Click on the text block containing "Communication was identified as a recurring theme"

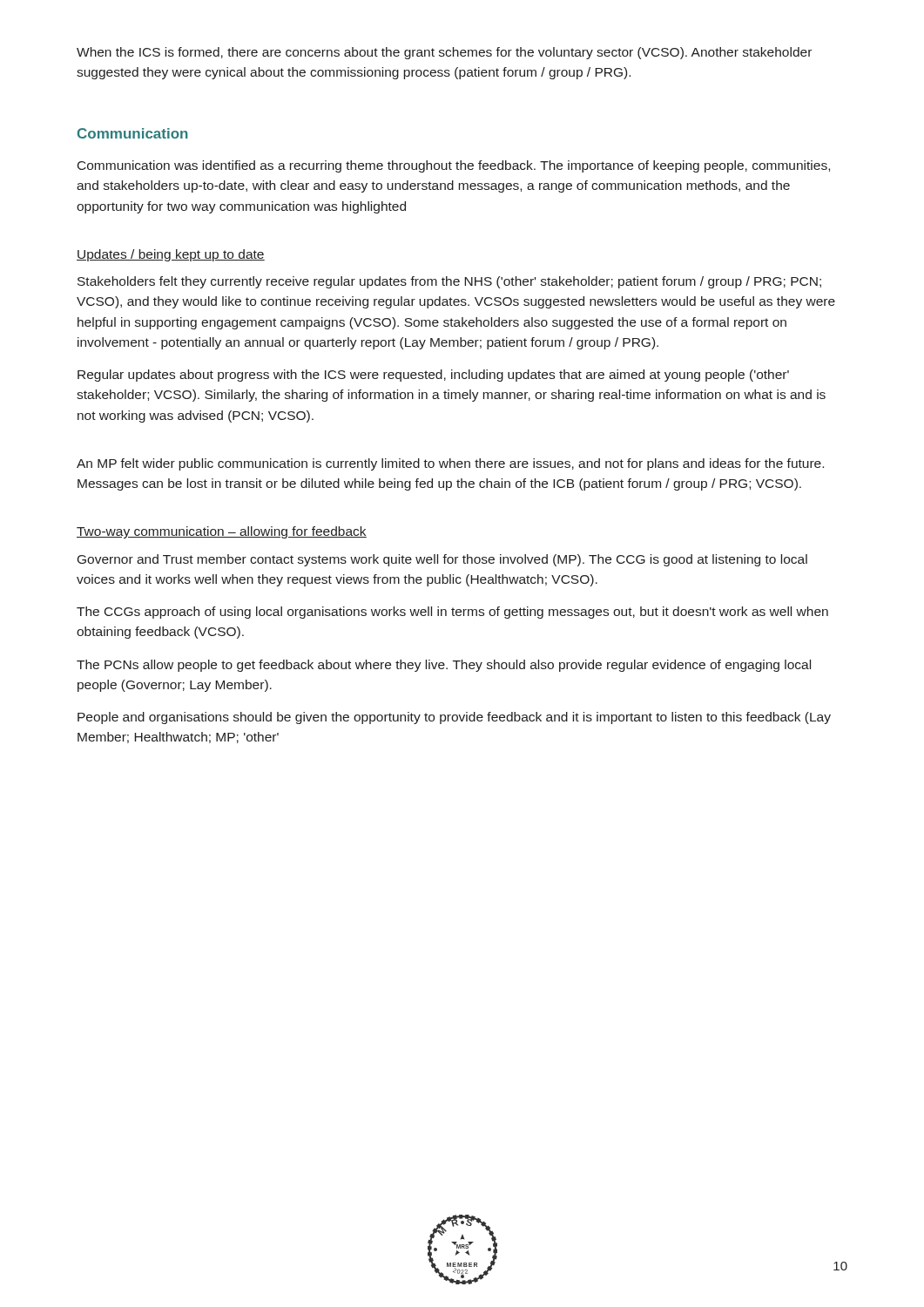pos(462,186)
